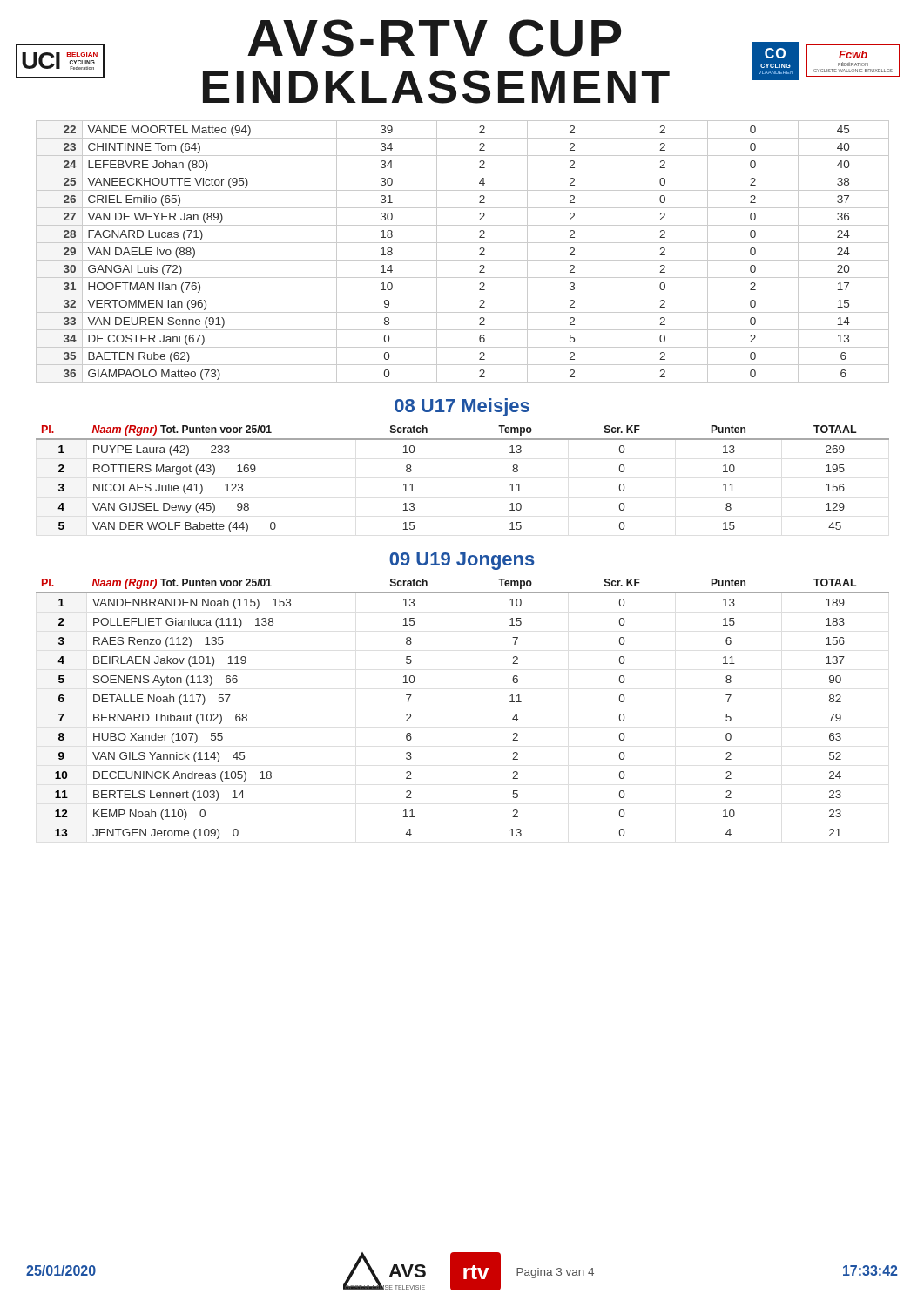This screenshot has height=1307, width=924.
Task: Click on the block starting "09 U19 Jongens"
Action: pyautogui.click(x=462, y=559)
